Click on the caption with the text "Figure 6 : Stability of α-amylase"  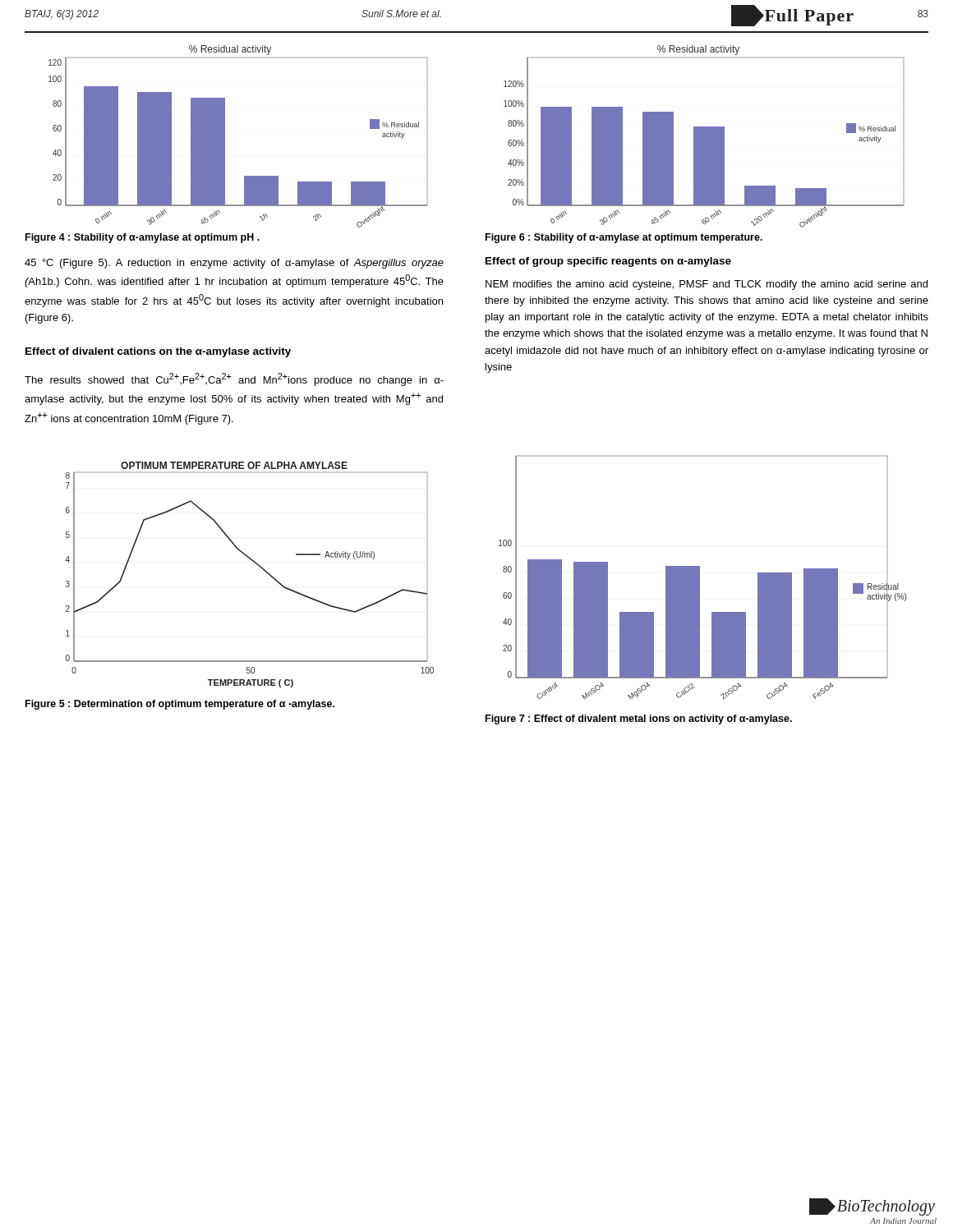click(624, 237)
